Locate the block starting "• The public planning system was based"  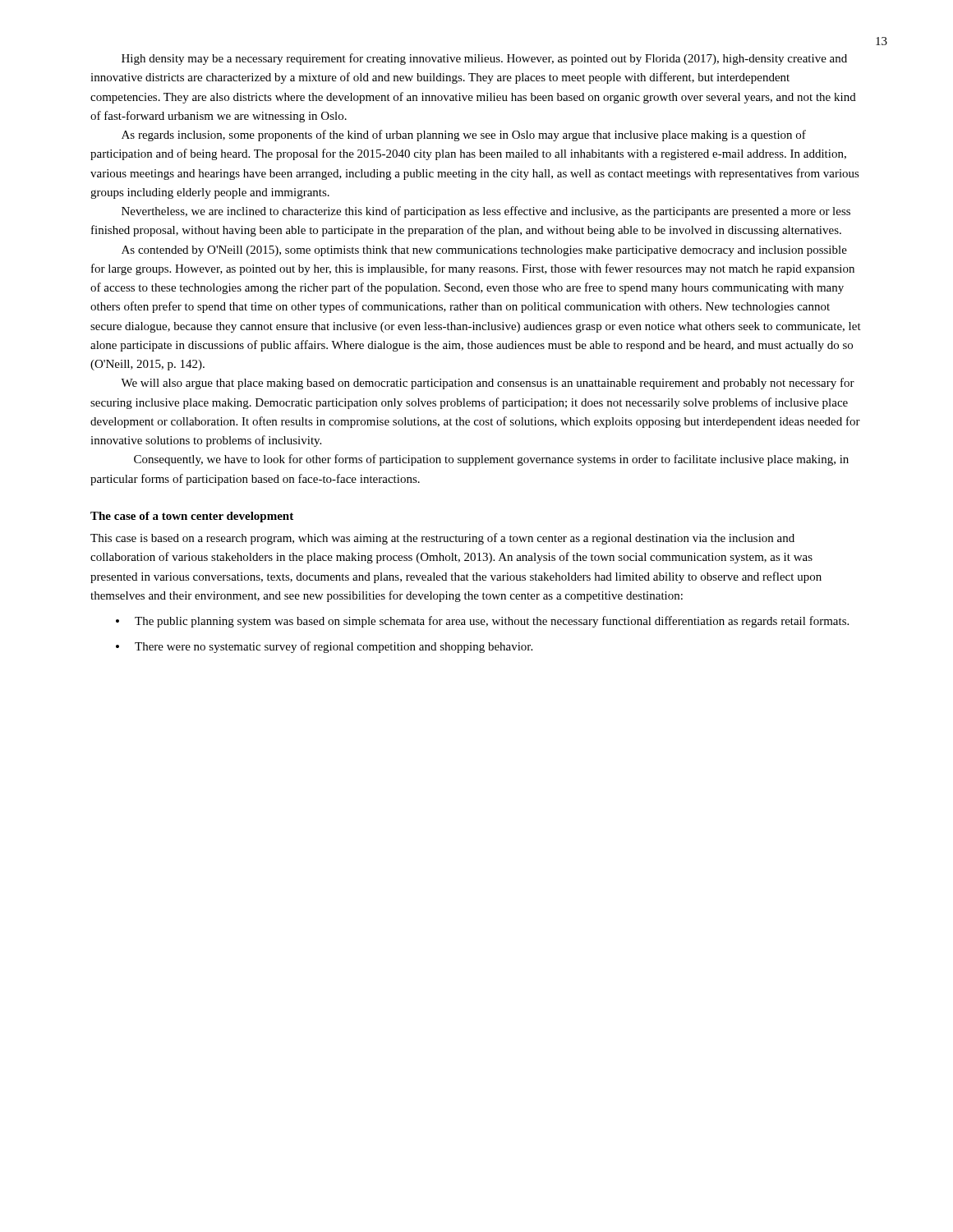pyautogui.click(x=489, y=622)
